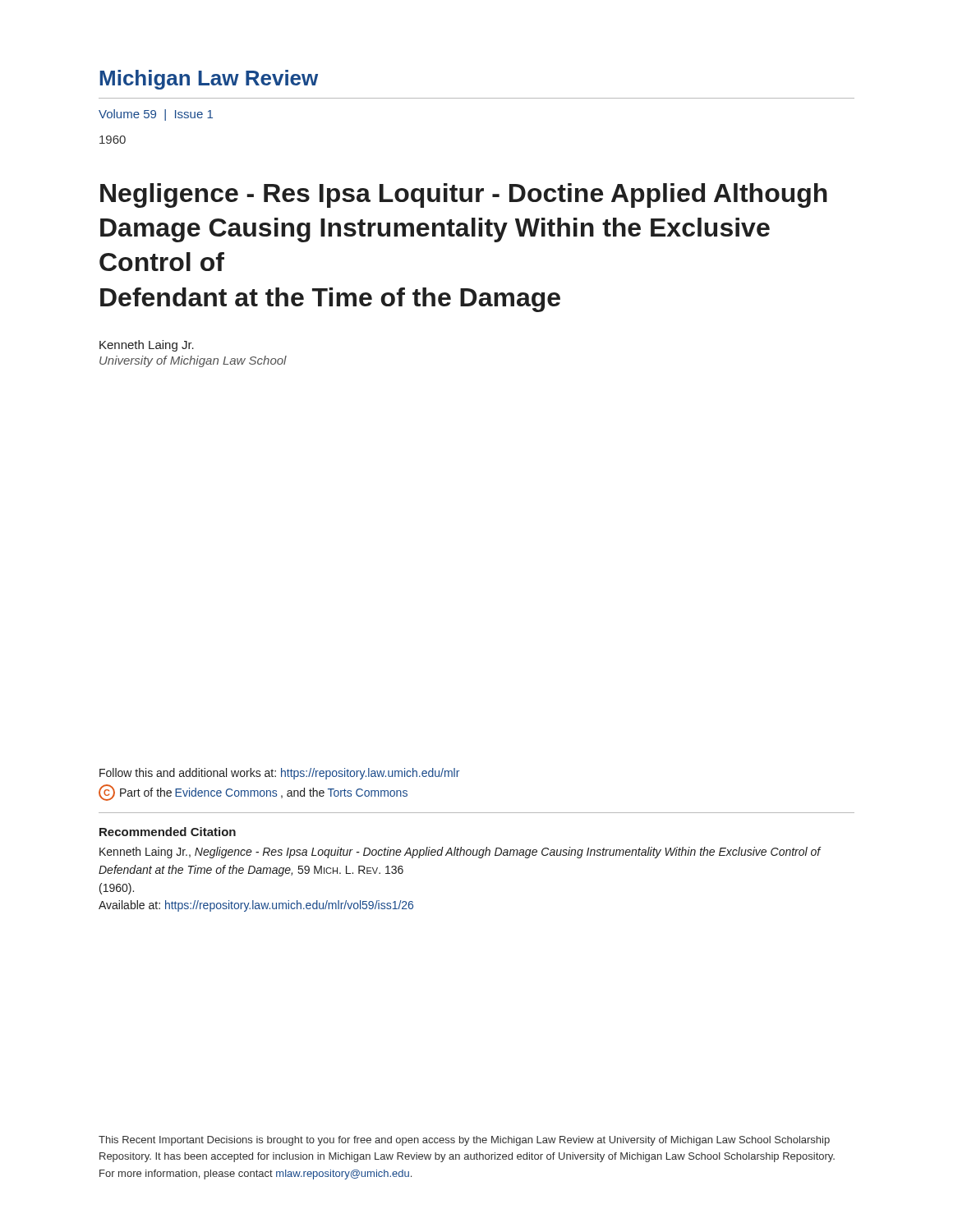Where is the passage that starts "C Part of the Evidence Commons, and the"?
This screenshot has height=1232, width=953.
253,793
